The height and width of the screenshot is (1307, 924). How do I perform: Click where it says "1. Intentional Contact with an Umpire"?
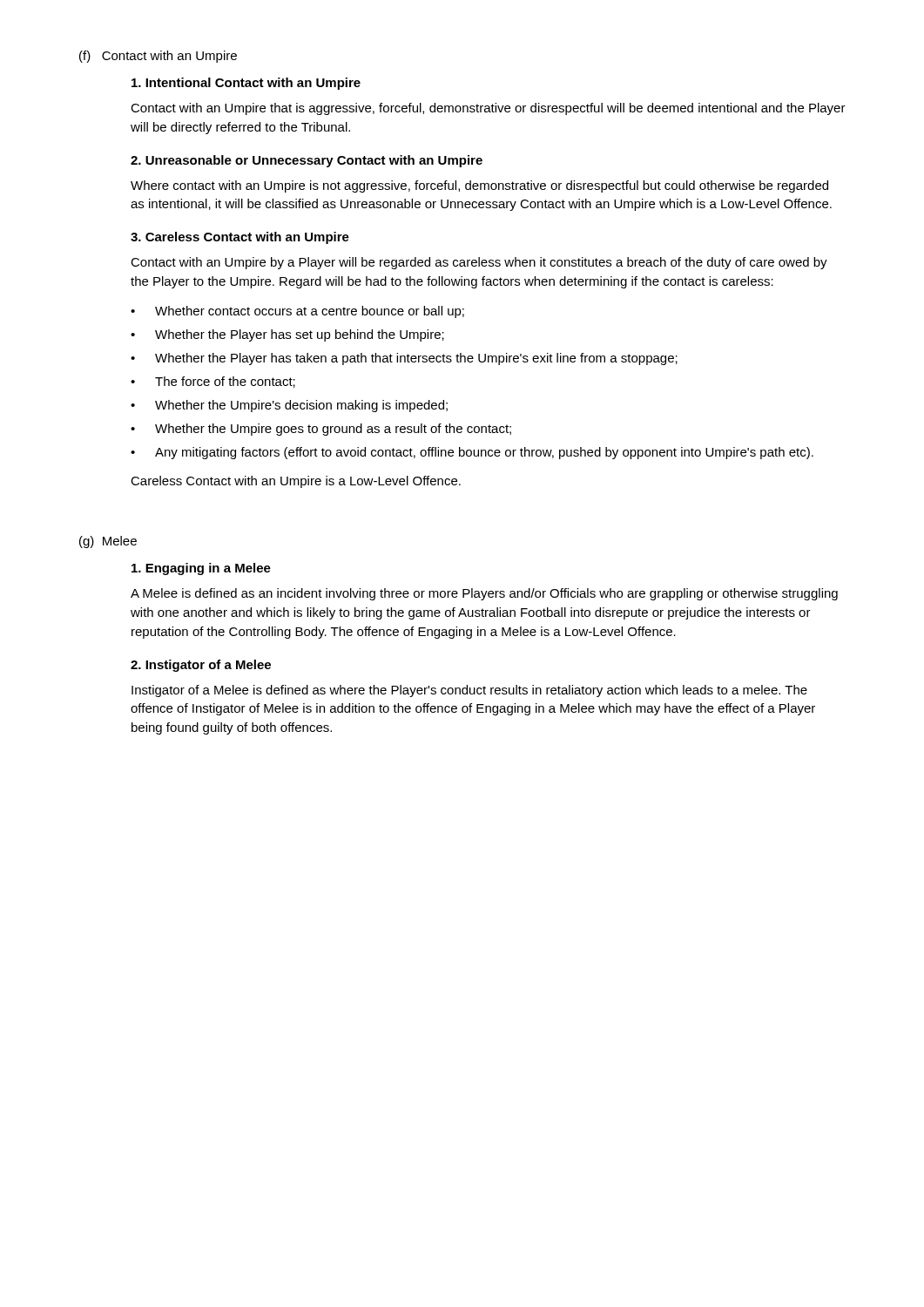tap(246, 82)
